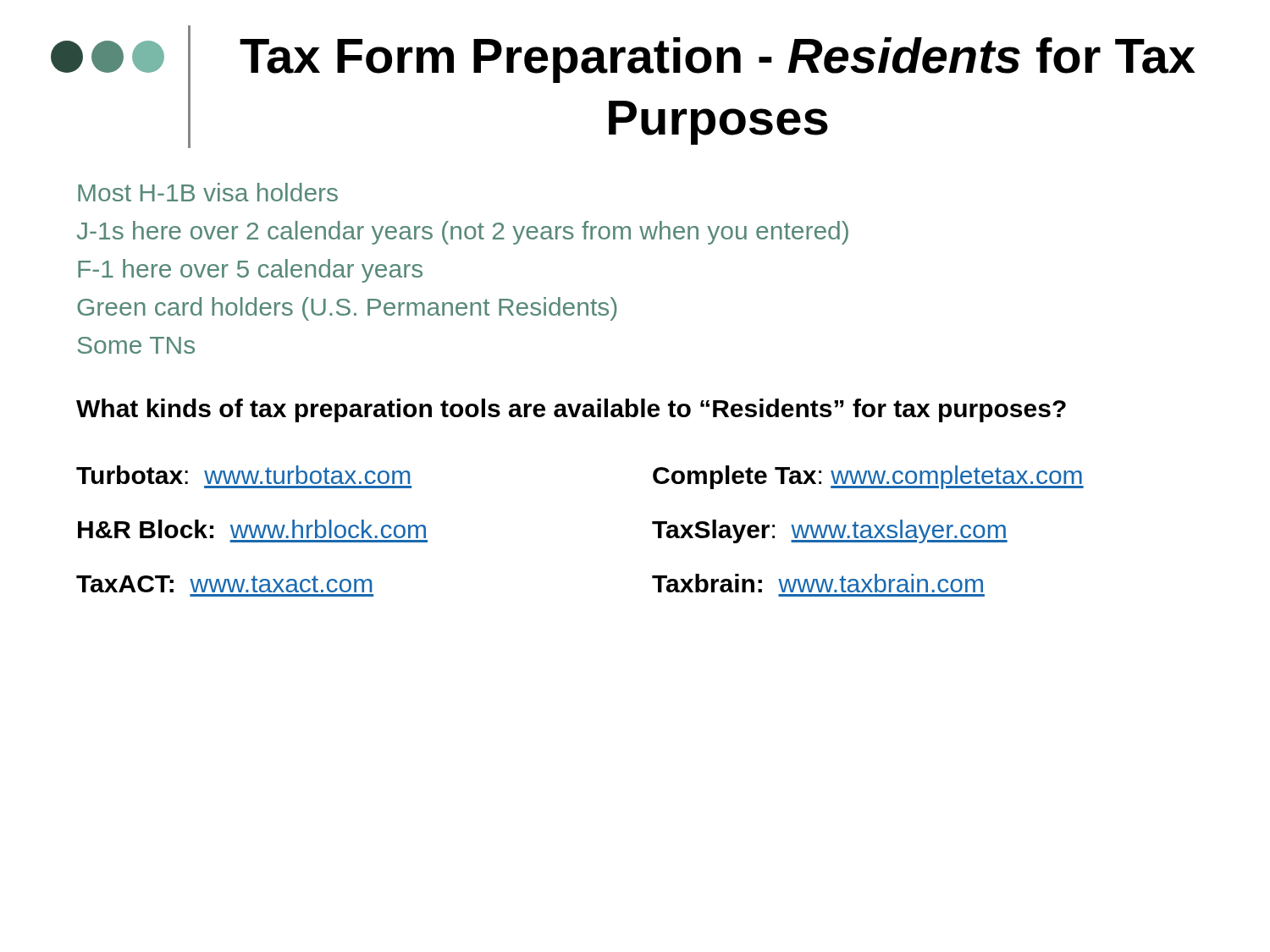
Task: Find the passage starting "Complete Tax: www.completetax.com"
Action: pyautogui.click(x=868, y=475)
